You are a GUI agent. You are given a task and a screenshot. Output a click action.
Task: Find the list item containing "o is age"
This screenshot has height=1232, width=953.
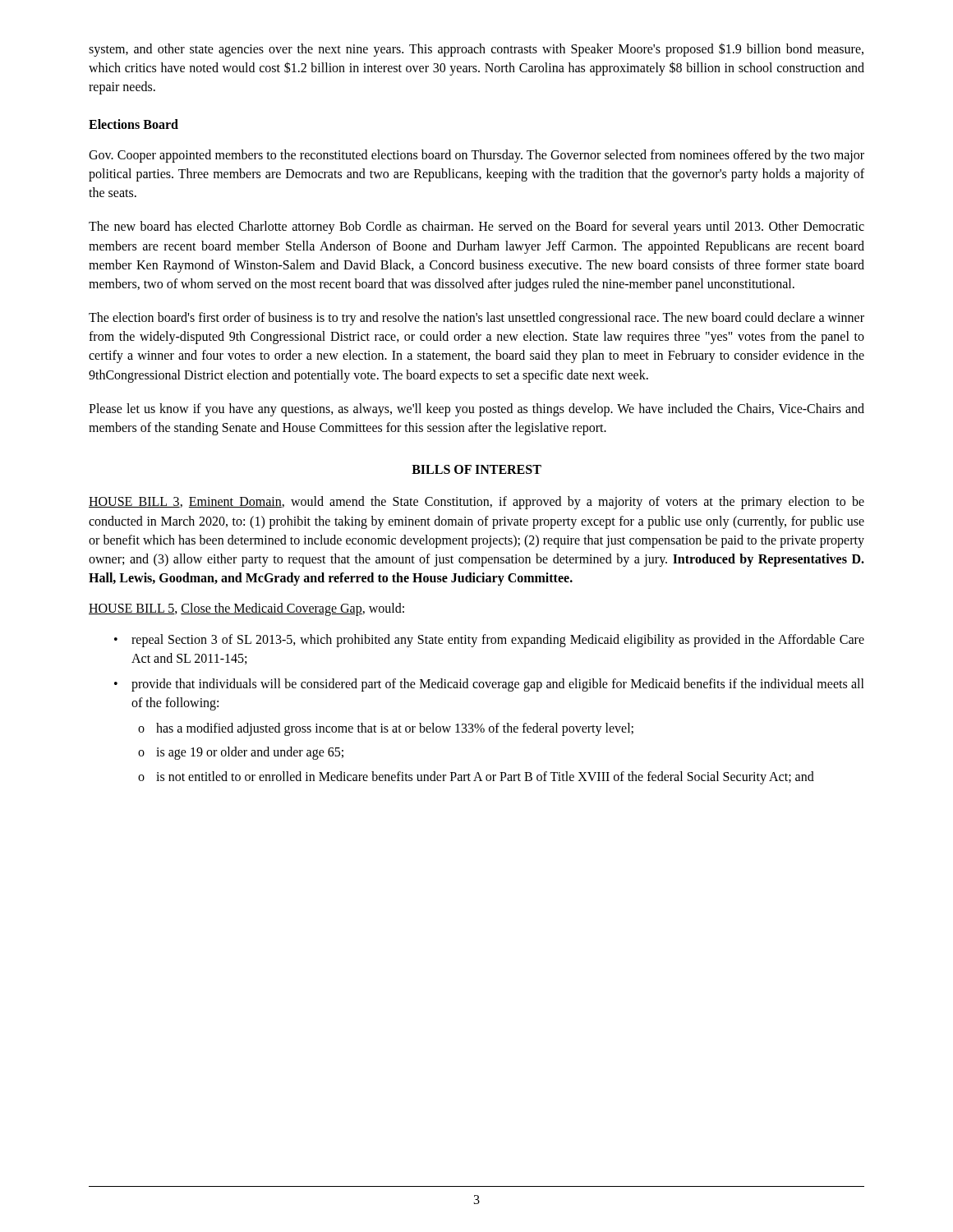(241, 753)
